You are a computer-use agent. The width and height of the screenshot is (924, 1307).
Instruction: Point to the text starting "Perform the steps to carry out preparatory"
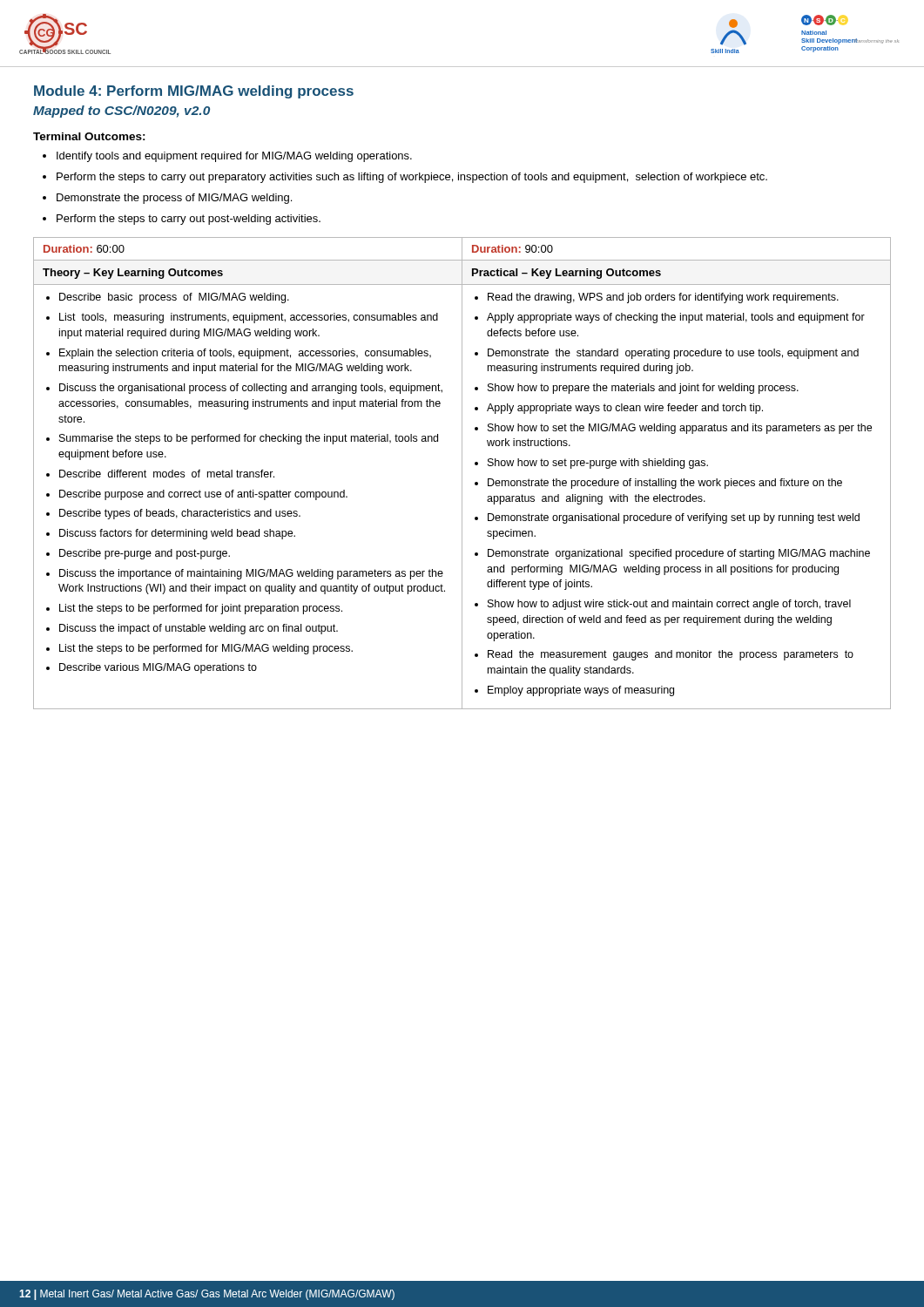(x=412, y=176)
